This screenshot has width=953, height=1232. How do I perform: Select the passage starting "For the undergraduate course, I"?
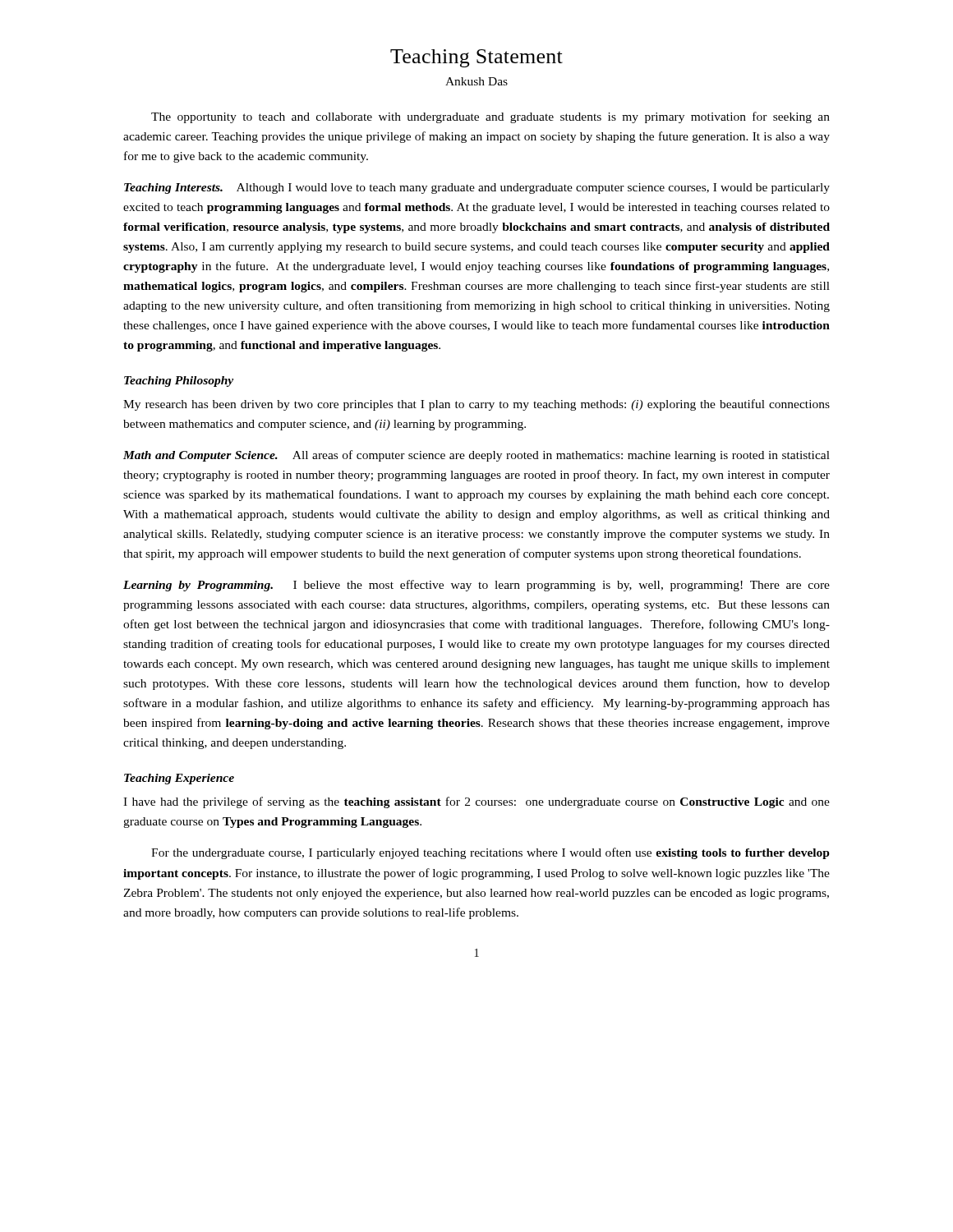pos(476,882)
